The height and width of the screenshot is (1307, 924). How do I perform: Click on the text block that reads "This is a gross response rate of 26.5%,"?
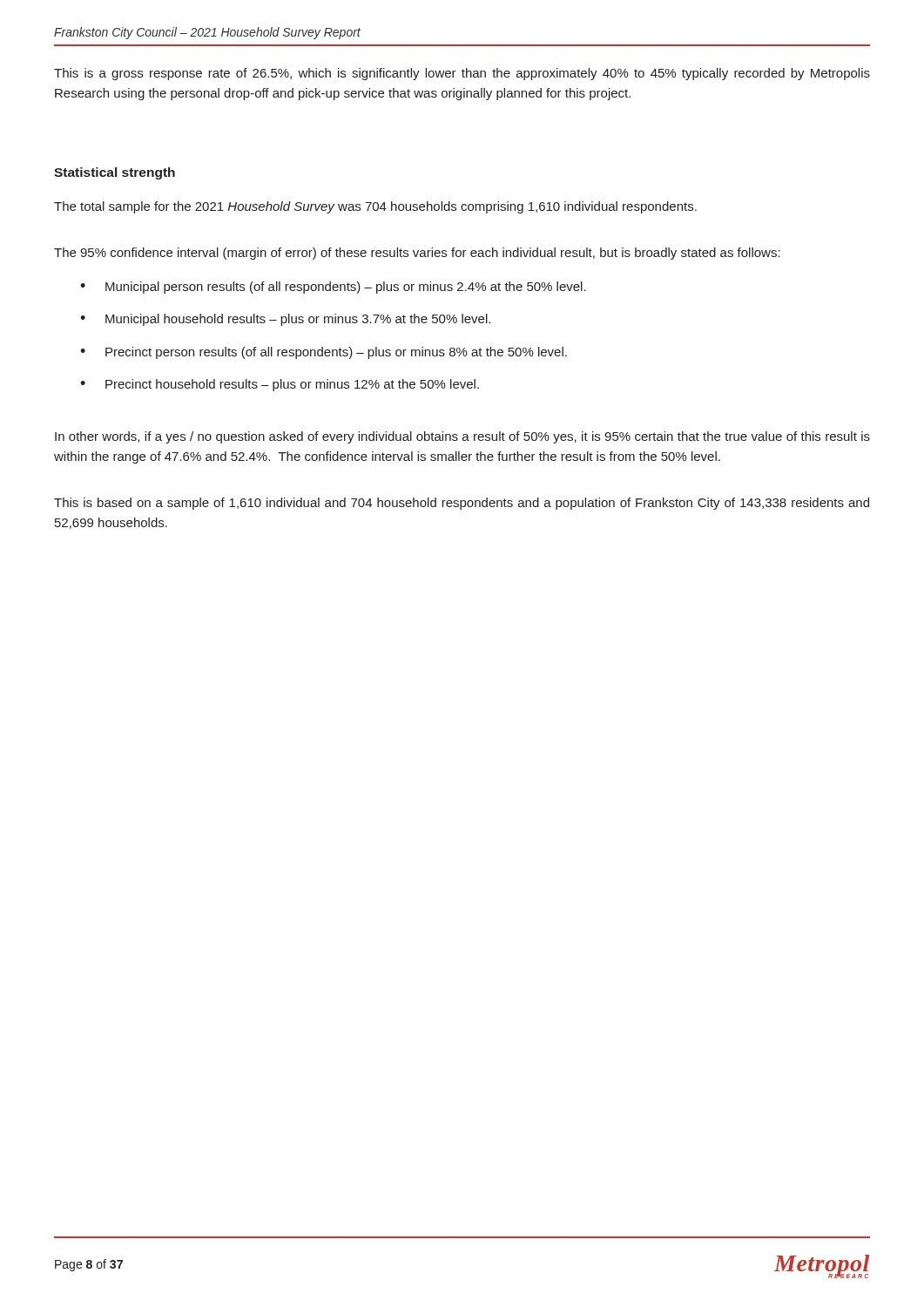tap(462, 83)
